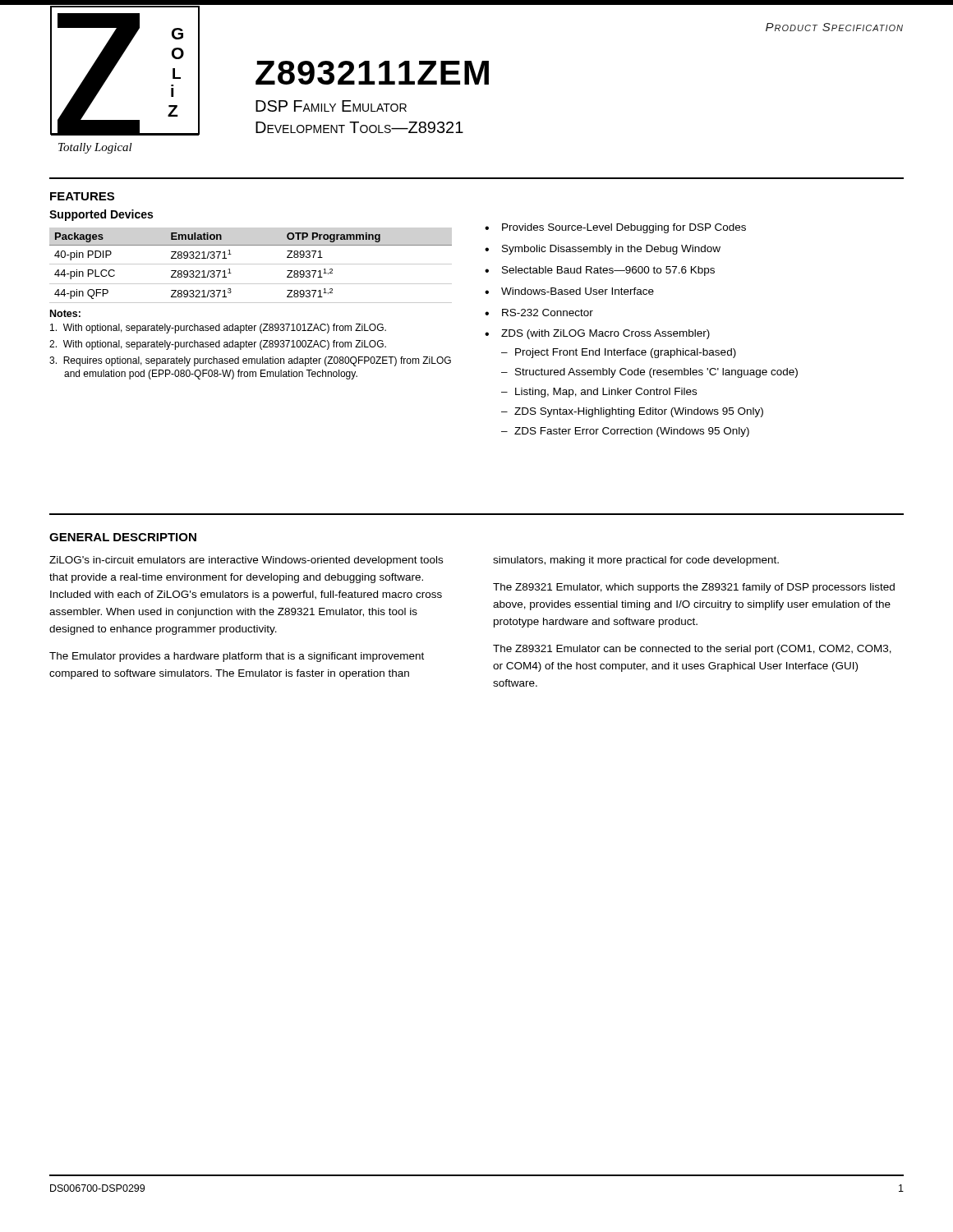Navigate to the block starting "Selectable Baud Rates—9600 to 57.6"
This screenshot has height=1232, width=953.
[608, 270]
